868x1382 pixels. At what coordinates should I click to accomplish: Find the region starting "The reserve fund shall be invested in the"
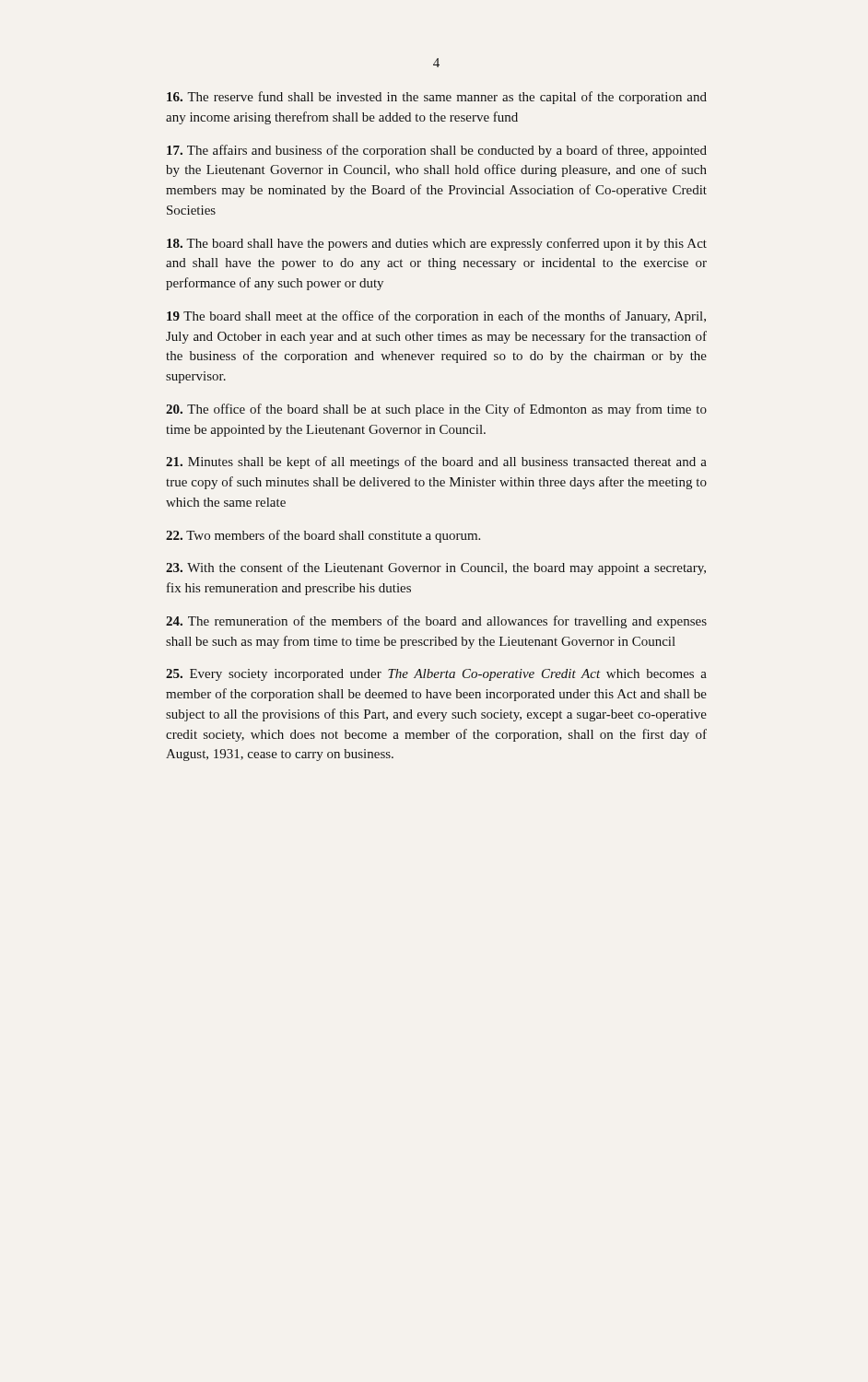(436, 107)
